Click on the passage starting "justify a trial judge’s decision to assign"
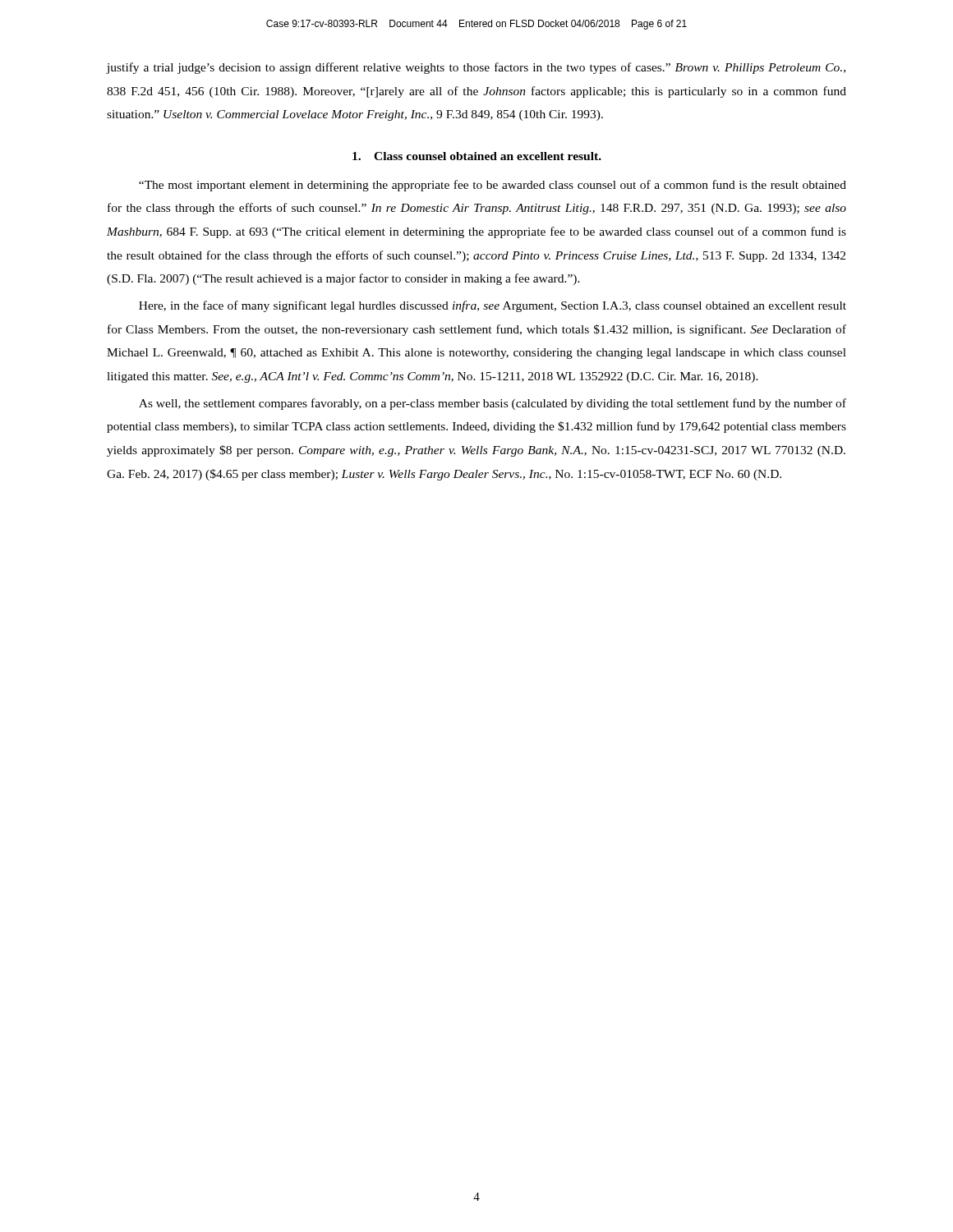 coord(476,90)
